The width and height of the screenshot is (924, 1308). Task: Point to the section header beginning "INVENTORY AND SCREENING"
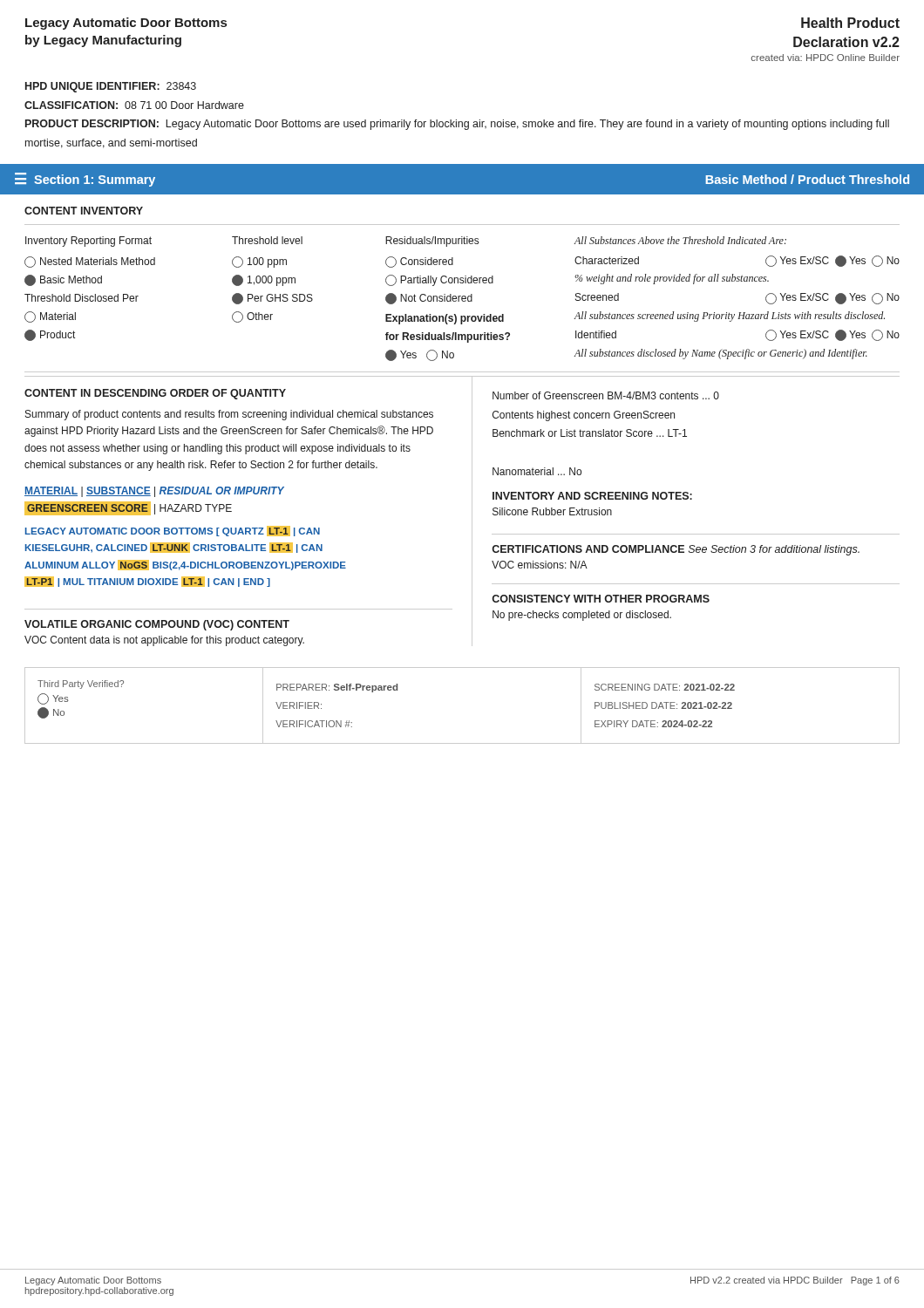click(x=592, y=496)
